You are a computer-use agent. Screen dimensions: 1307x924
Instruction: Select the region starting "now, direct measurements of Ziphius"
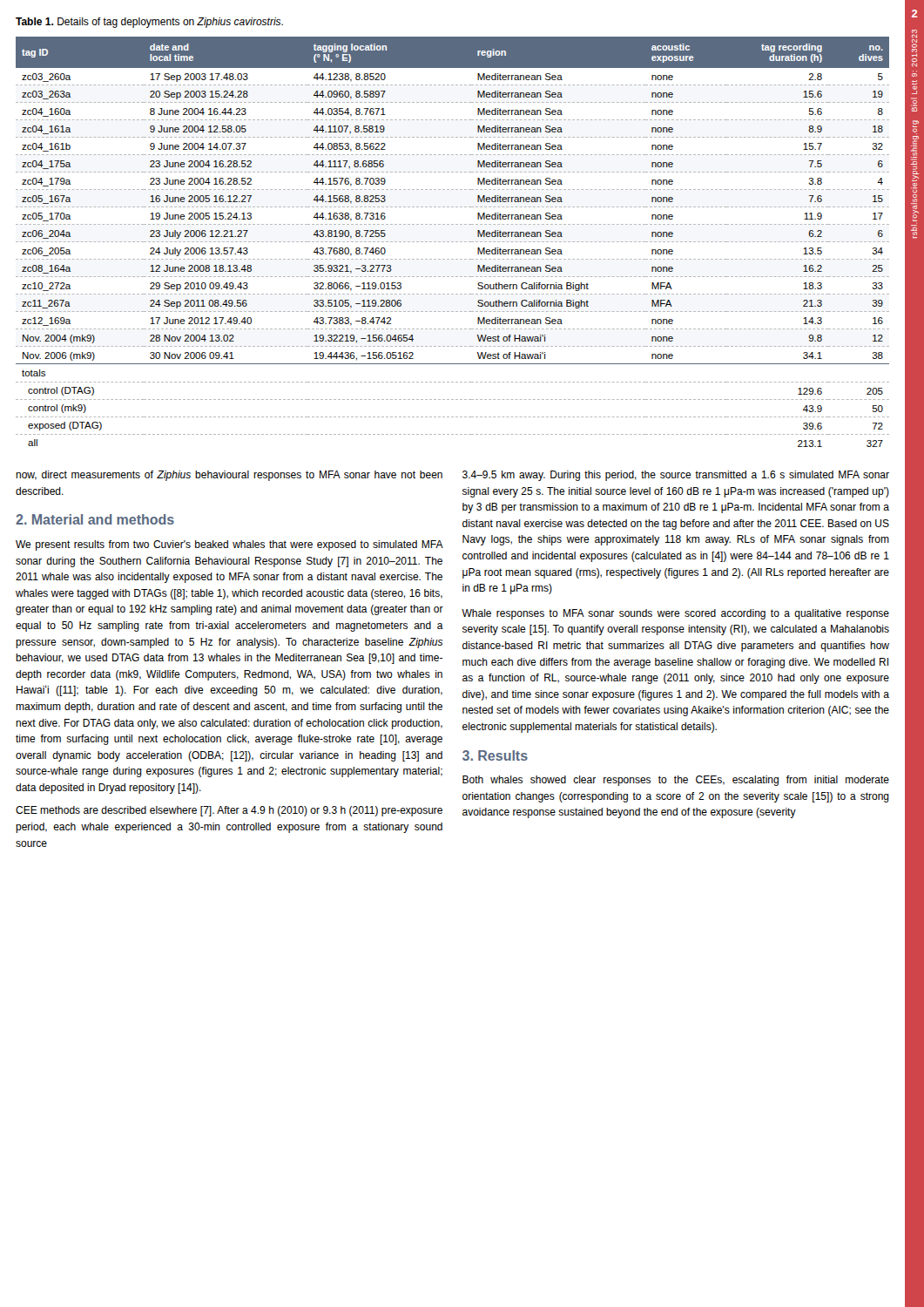click(229, 483)
